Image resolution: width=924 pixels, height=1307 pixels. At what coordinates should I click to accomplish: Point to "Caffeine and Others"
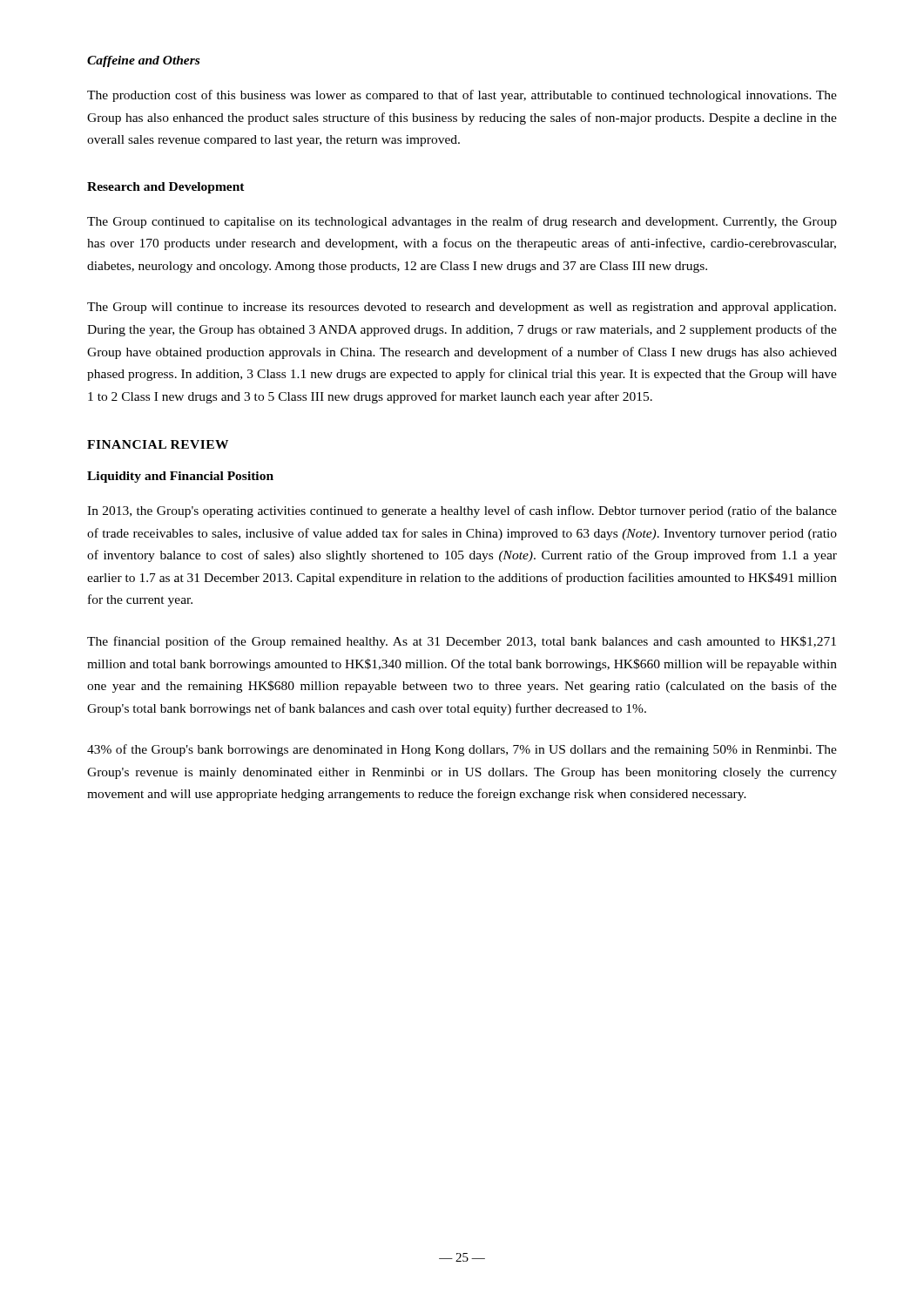tap(144, 60)
